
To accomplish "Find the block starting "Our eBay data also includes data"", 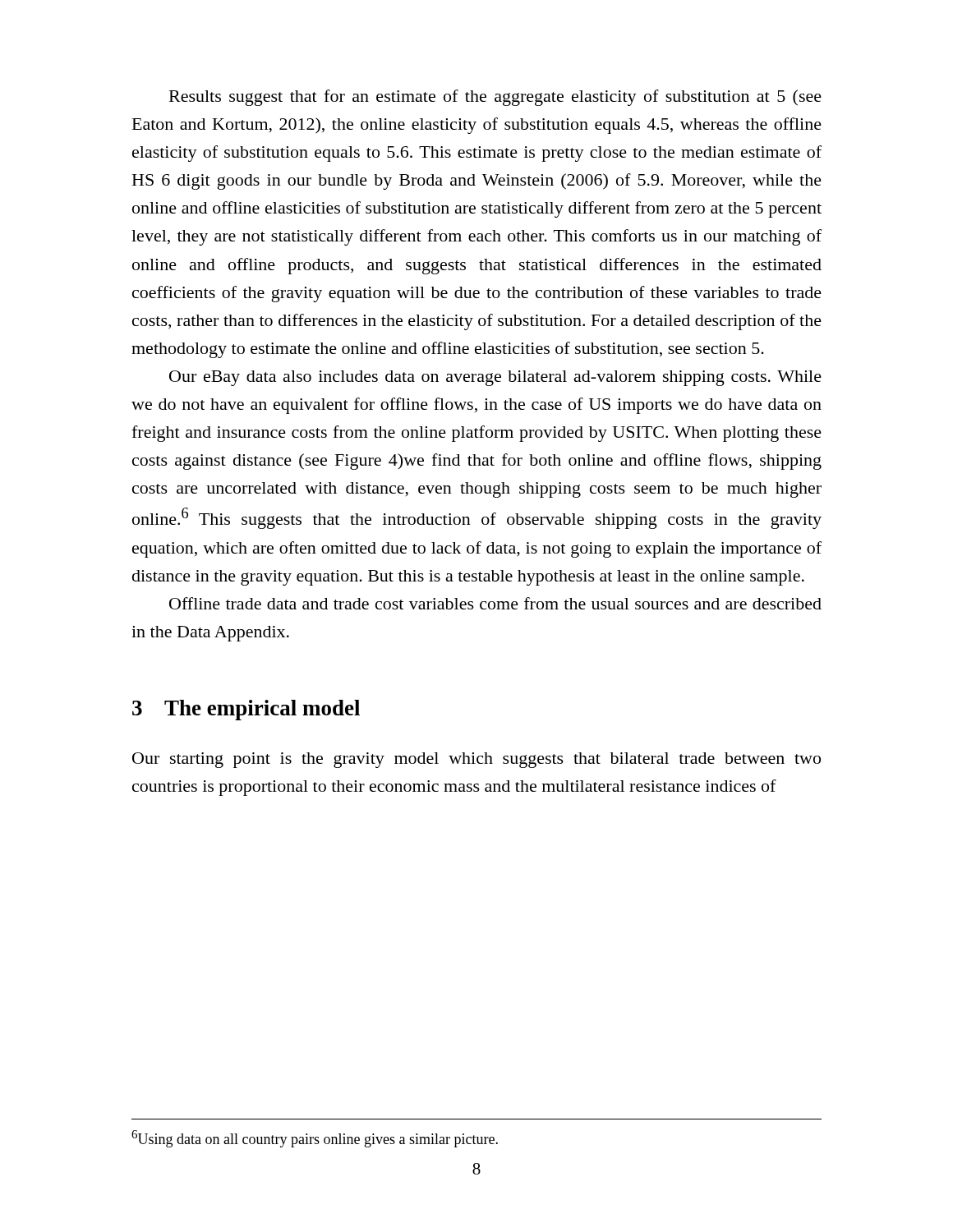I will [x=476, y=476].
